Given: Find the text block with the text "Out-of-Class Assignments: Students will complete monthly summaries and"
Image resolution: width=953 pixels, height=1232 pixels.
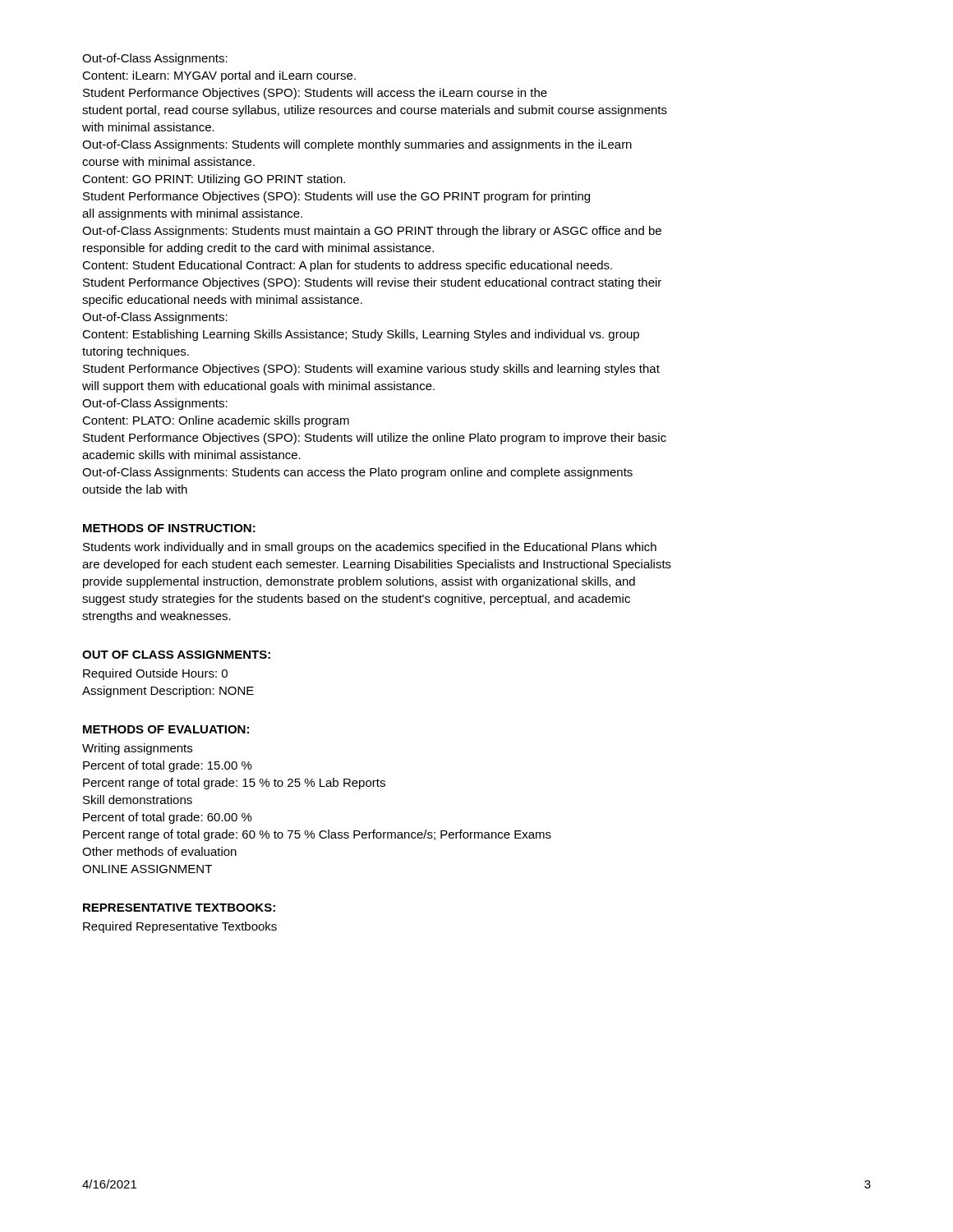Looking at the screenshot, I should click(357, 153).
